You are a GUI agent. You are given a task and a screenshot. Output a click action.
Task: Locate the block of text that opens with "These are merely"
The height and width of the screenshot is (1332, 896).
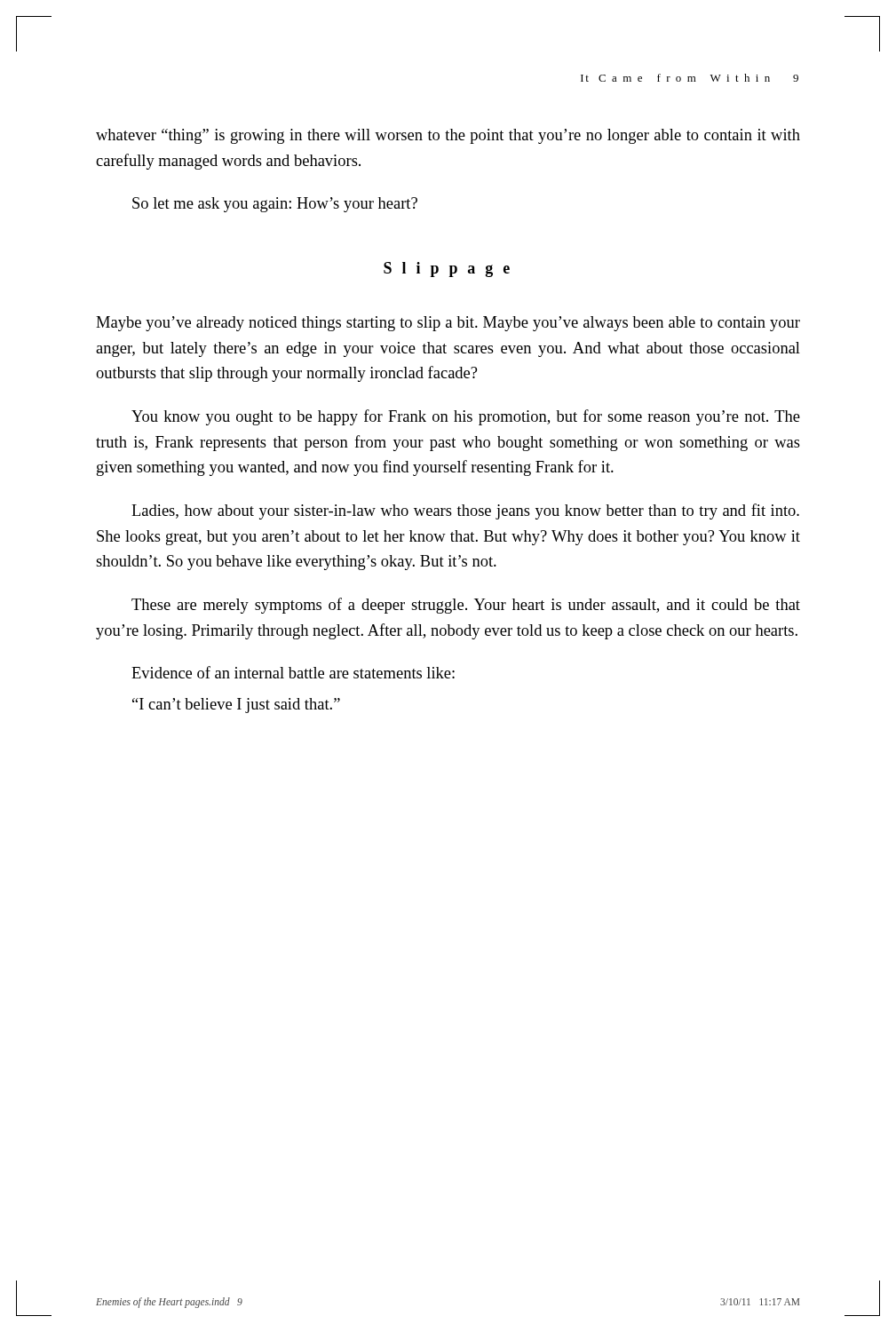click(448, 618)
